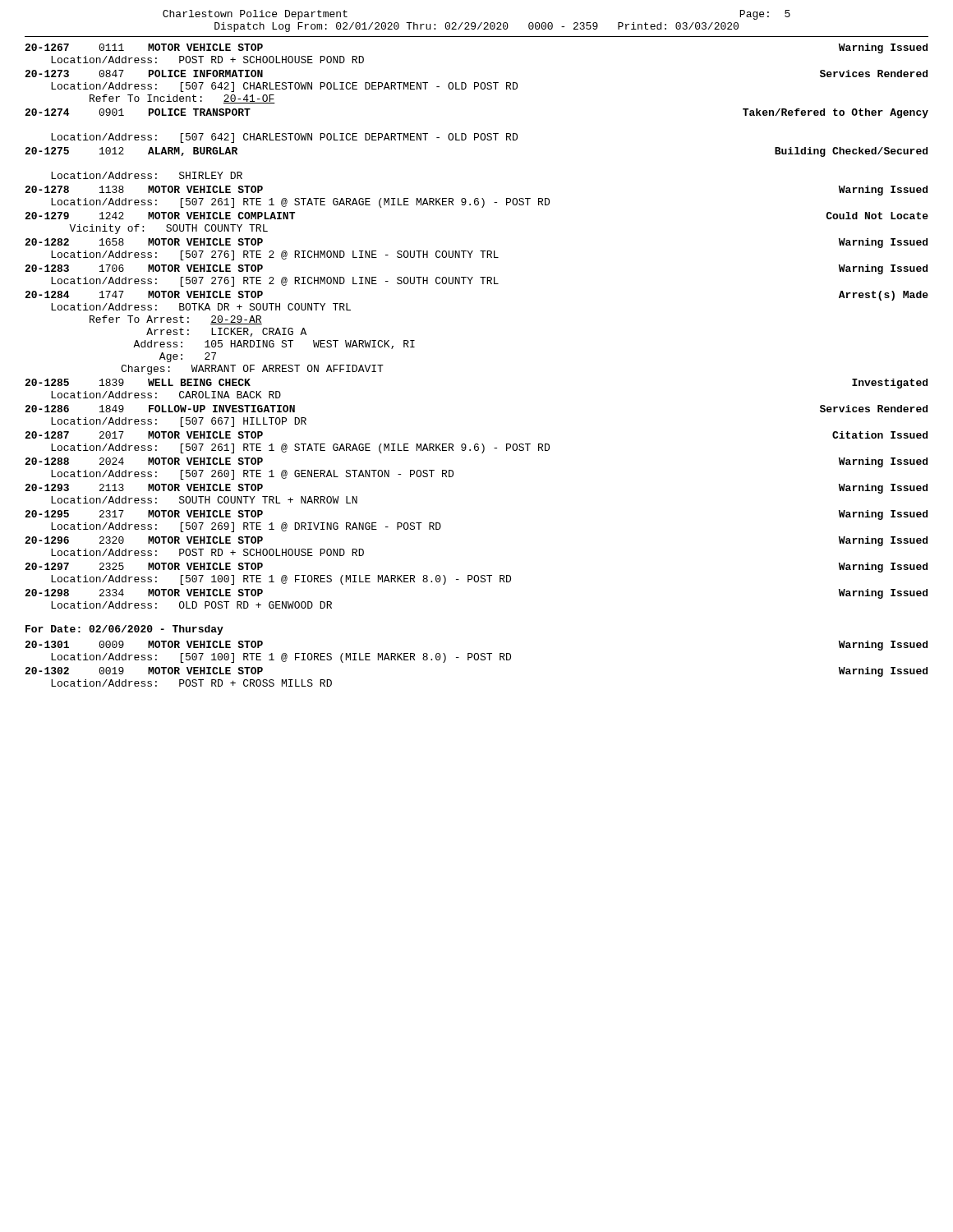
Task: Select the list item that reads "20-1297 2325 MOTOR VEHICLE STOP Warning Issued Location/Address:"
Action: coord(476,573)
